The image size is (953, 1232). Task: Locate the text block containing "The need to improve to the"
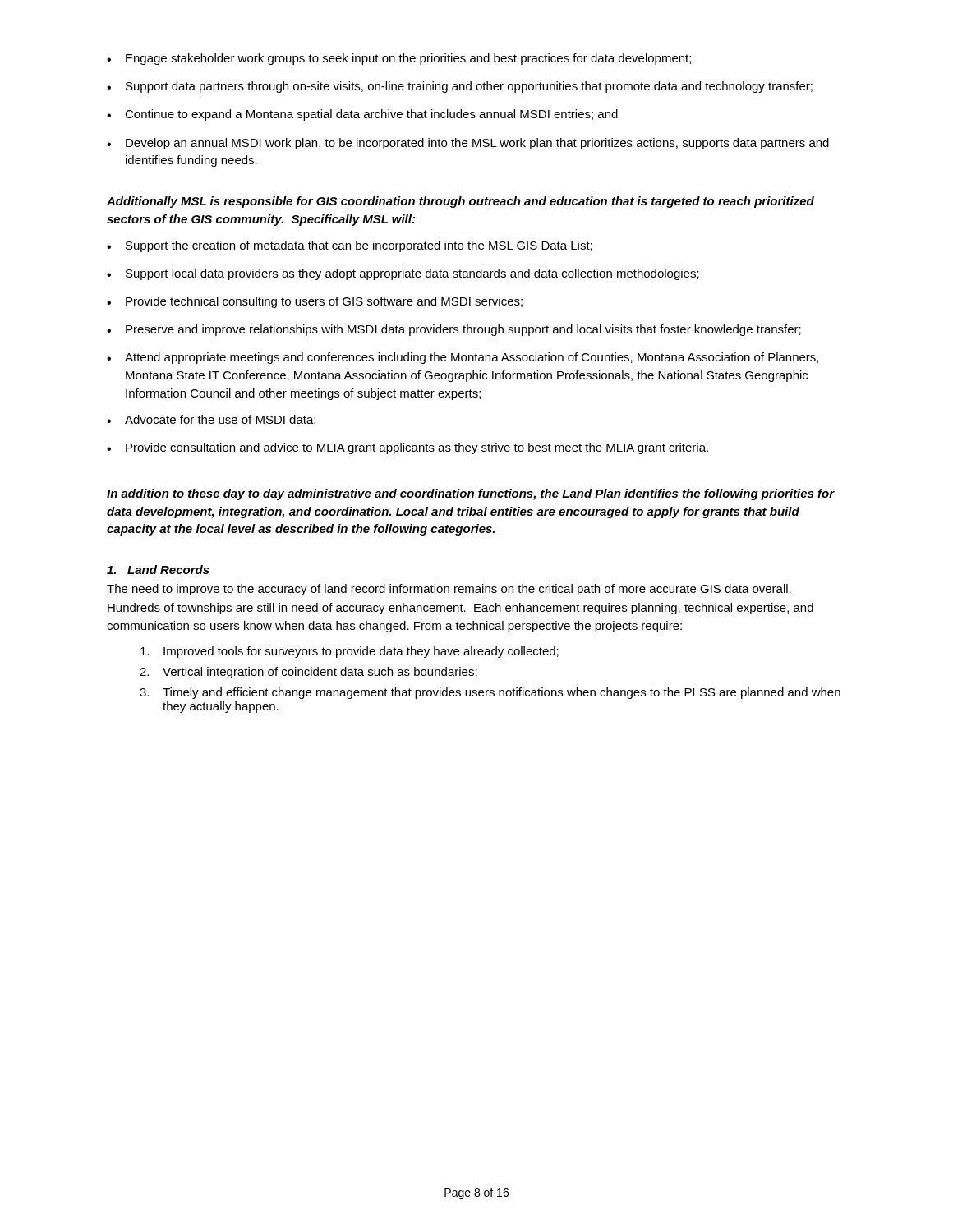pyautogui.click(x=460, y=607)
